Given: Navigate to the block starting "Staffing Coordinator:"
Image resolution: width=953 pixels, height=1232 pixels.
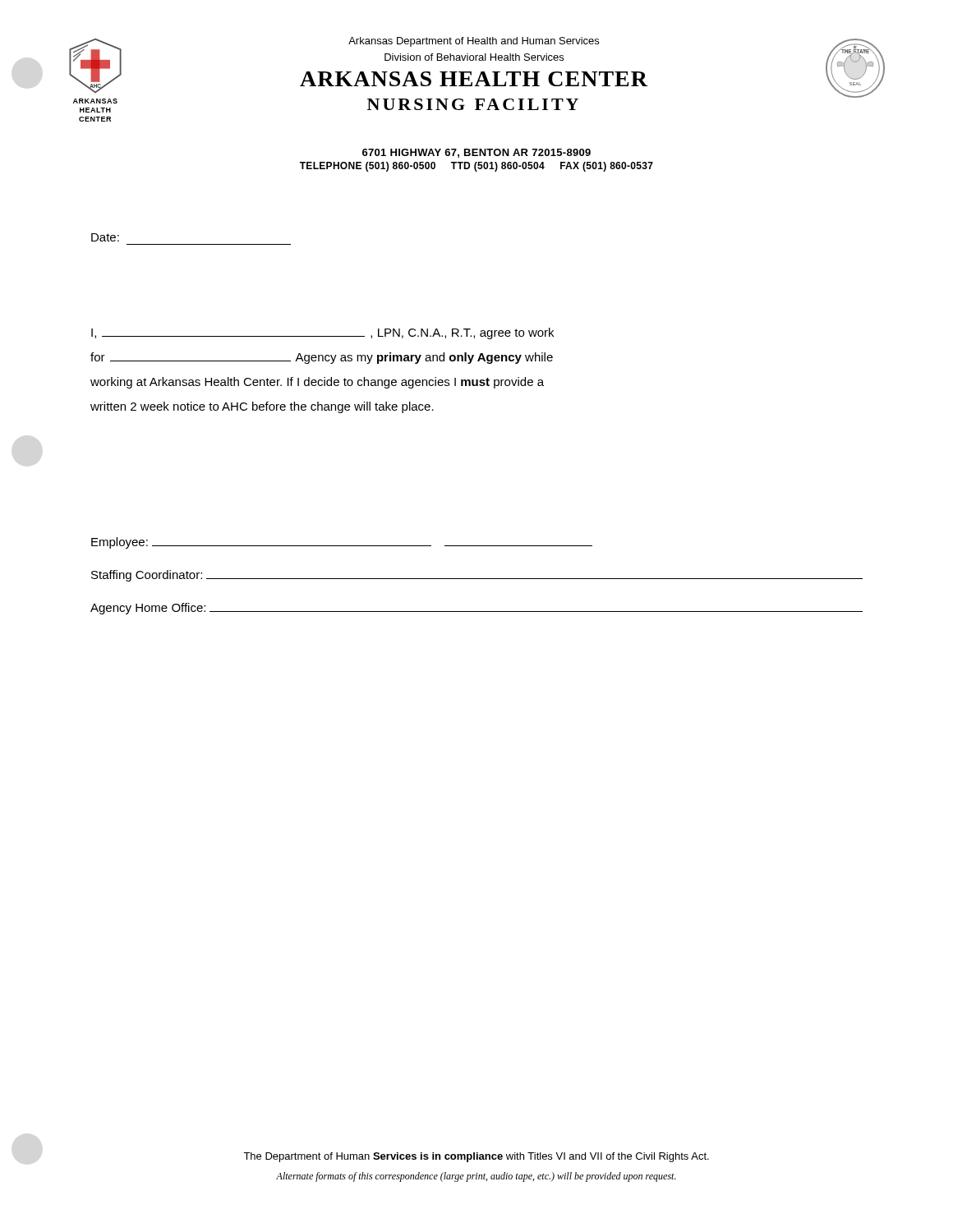Looking at the screenshot, I should 476,574.
